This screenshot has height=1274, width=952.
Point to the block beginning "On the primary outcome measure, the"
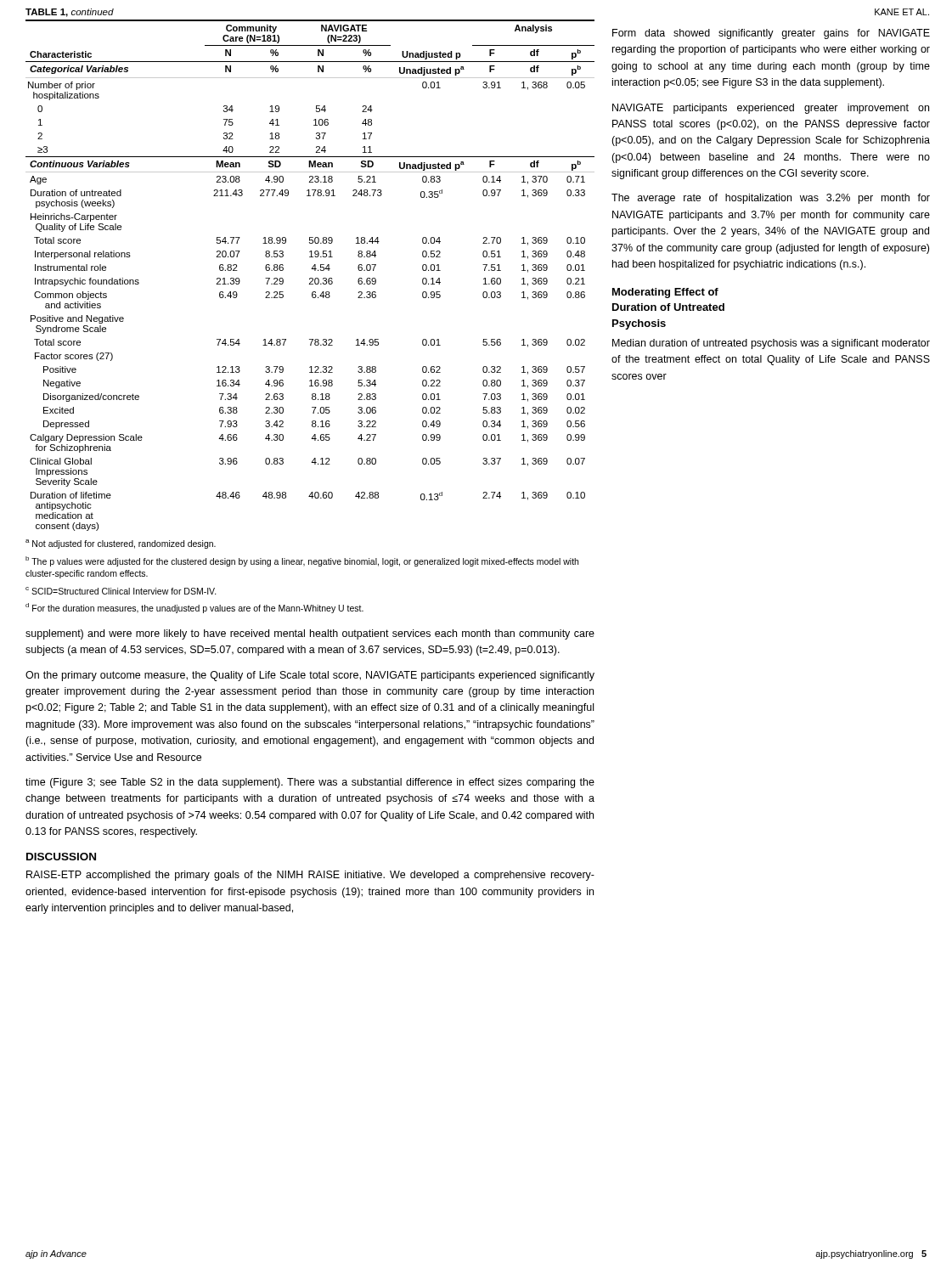click(310, 716)
